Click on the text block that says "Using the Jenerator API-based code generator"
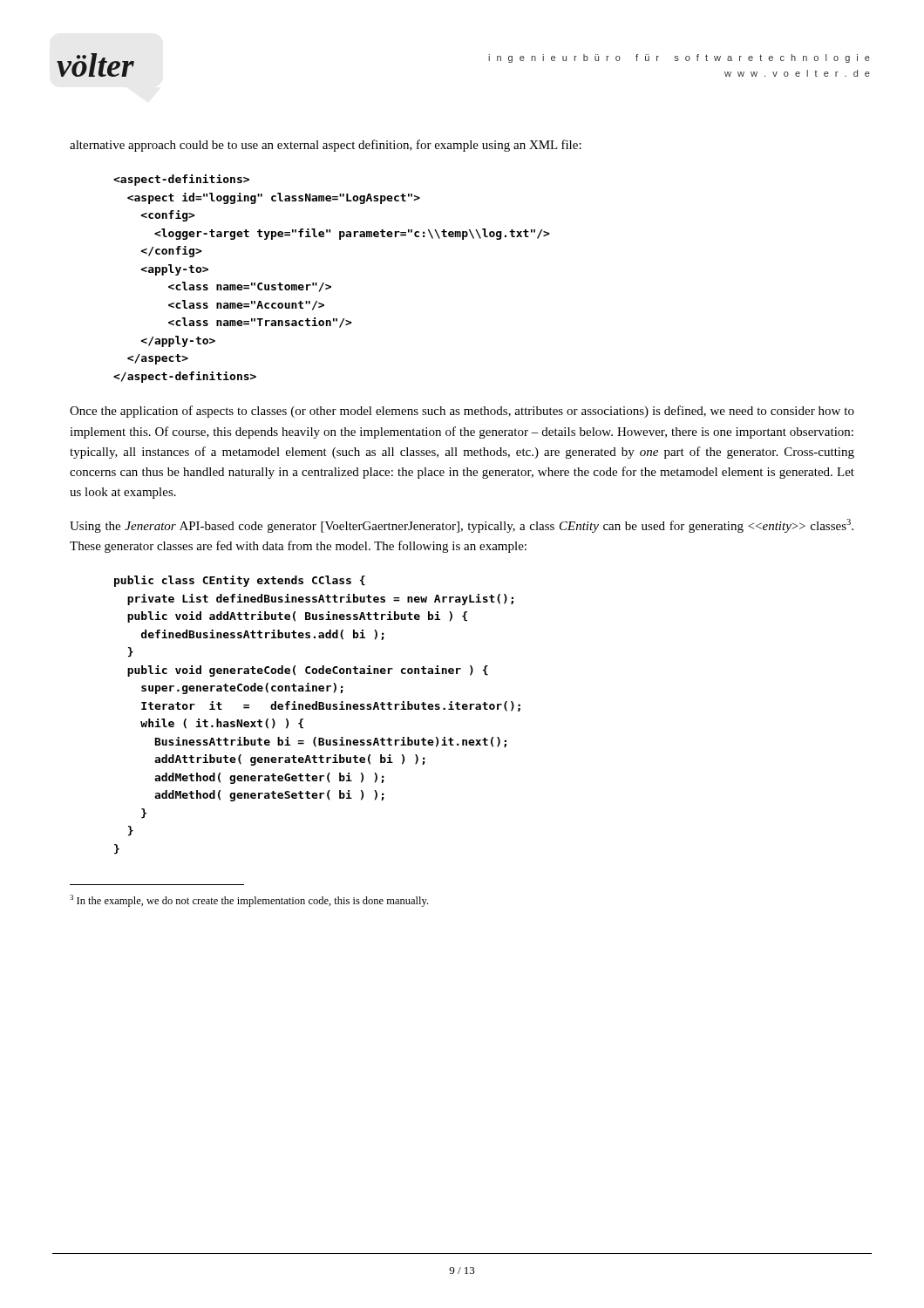This screenshot has width=924, height=1308. pyautogui.click(x=462, y=535)
